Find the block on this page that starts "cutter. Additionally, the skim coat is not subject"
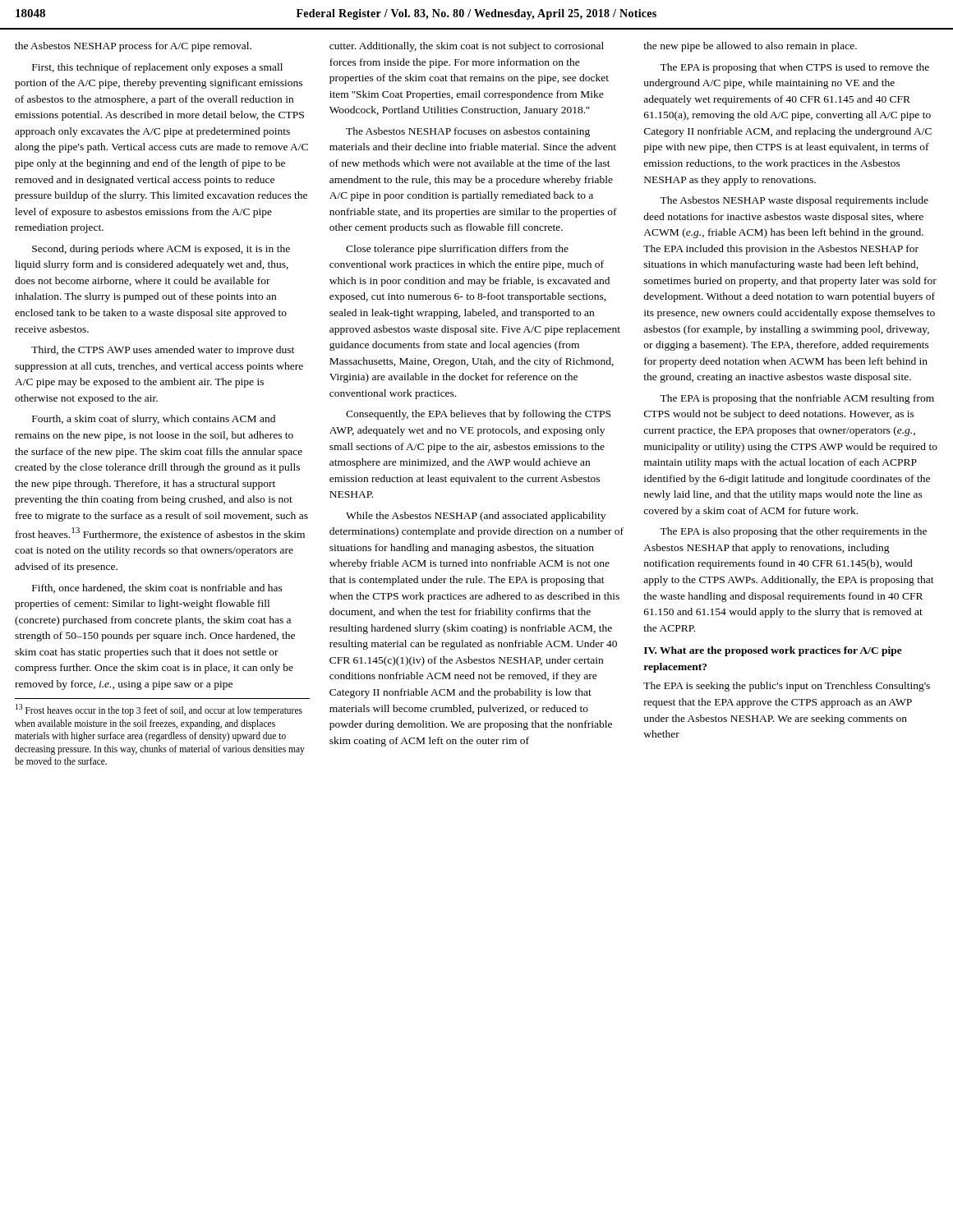The image size is (953, 1232). click(467, 47)
